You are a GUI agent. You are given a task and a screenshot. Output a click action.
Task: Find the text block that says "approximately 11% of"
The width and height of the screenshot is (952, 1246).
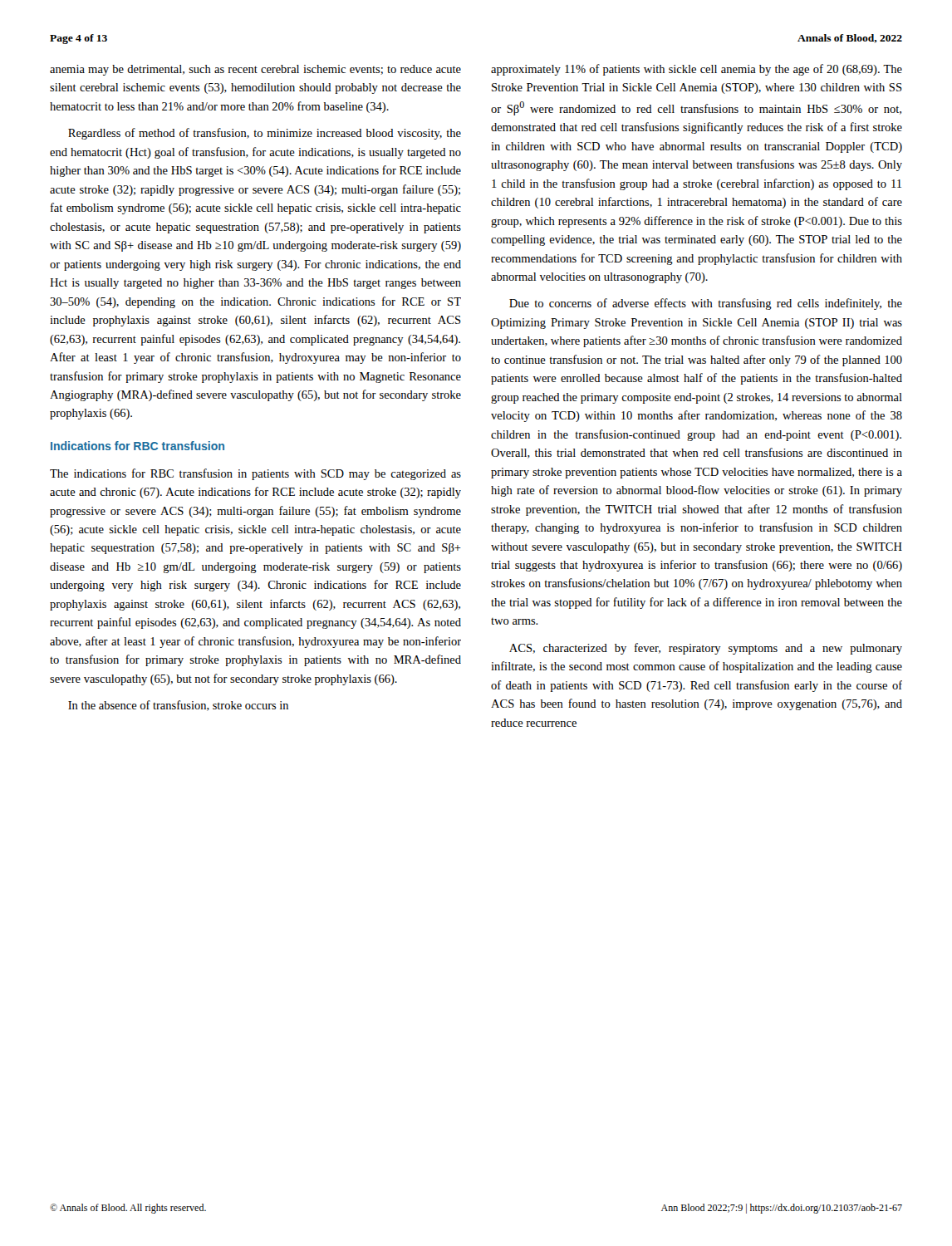697,396
